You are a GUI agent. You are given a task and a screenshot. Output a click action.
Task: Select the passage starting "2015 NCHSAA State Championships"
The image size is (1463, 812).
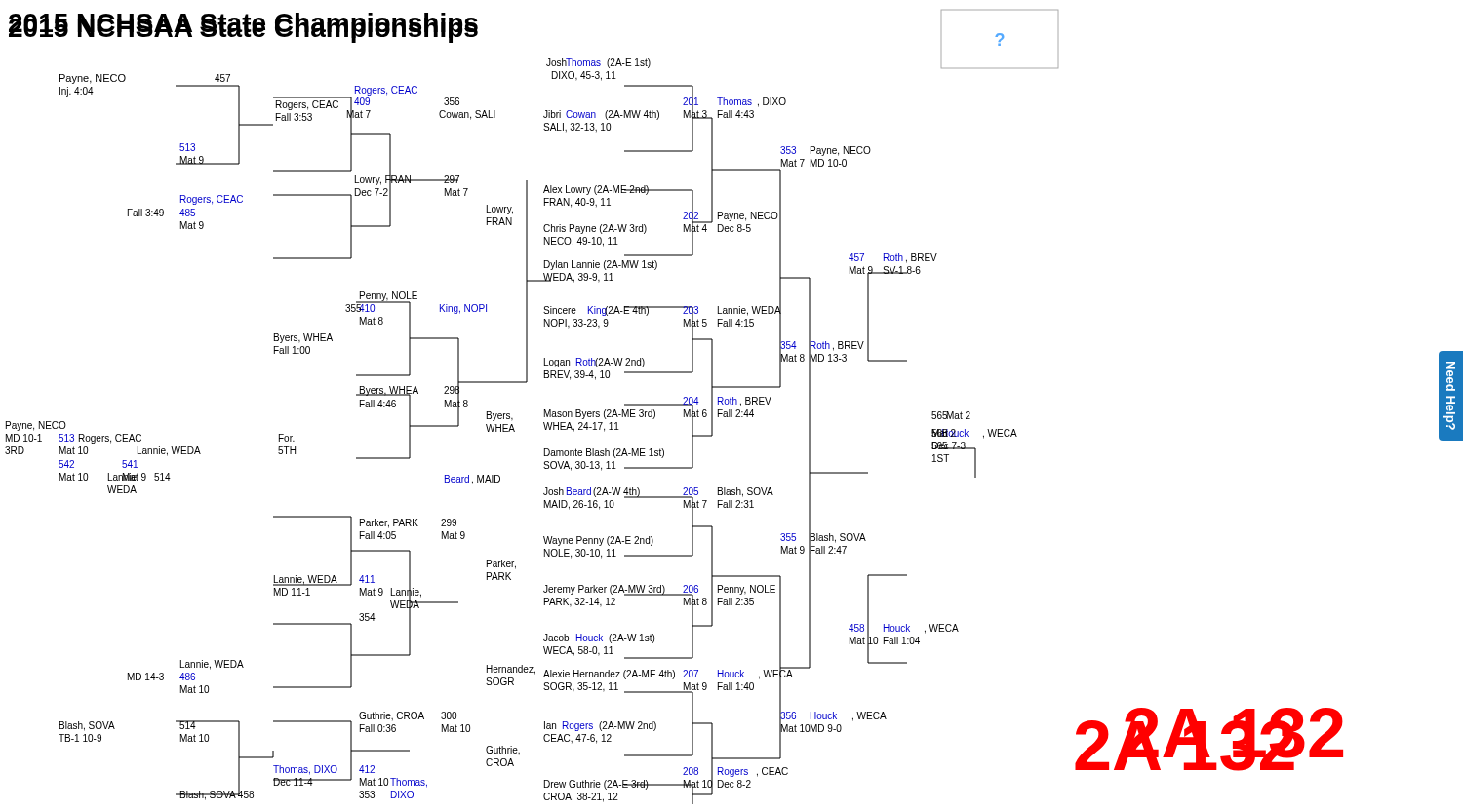pyautogui.click(x=243, y=23)
